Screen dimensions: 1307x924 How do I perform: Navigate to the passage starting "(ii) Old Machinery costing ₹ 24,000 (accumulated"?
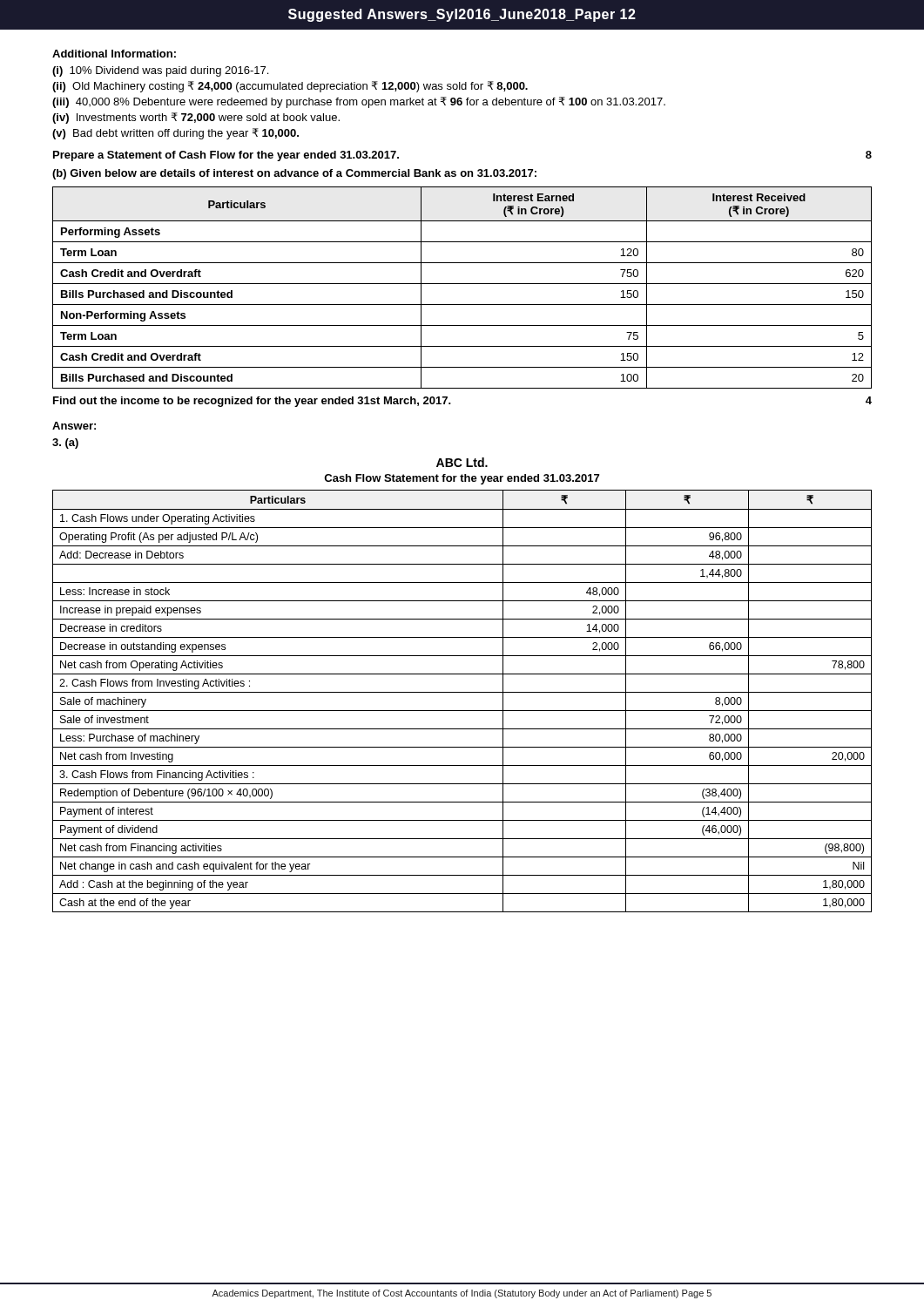[x=290, y=86]
